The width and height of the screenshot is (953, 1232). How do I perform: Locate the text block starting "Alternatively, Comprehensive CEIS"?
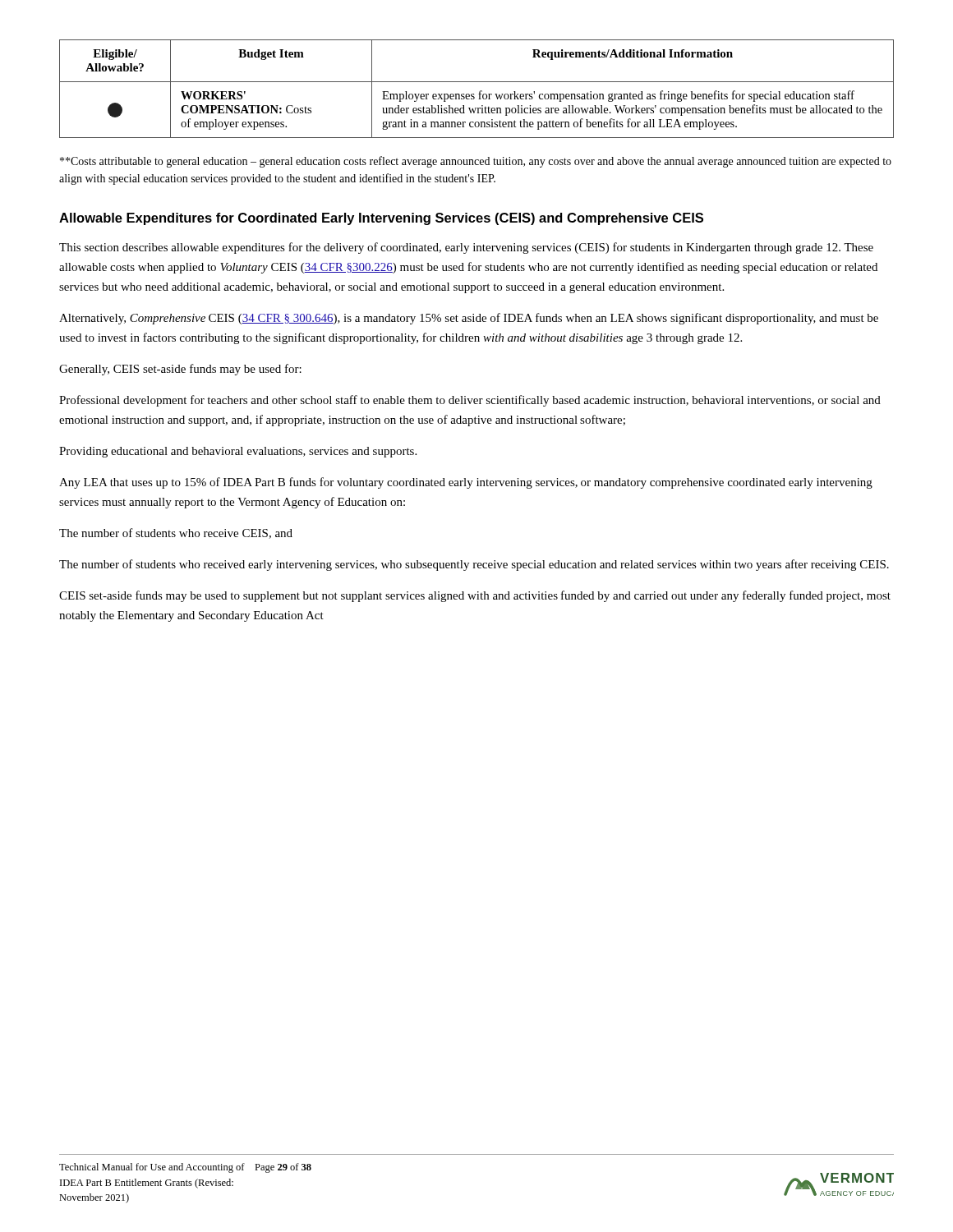469,328
